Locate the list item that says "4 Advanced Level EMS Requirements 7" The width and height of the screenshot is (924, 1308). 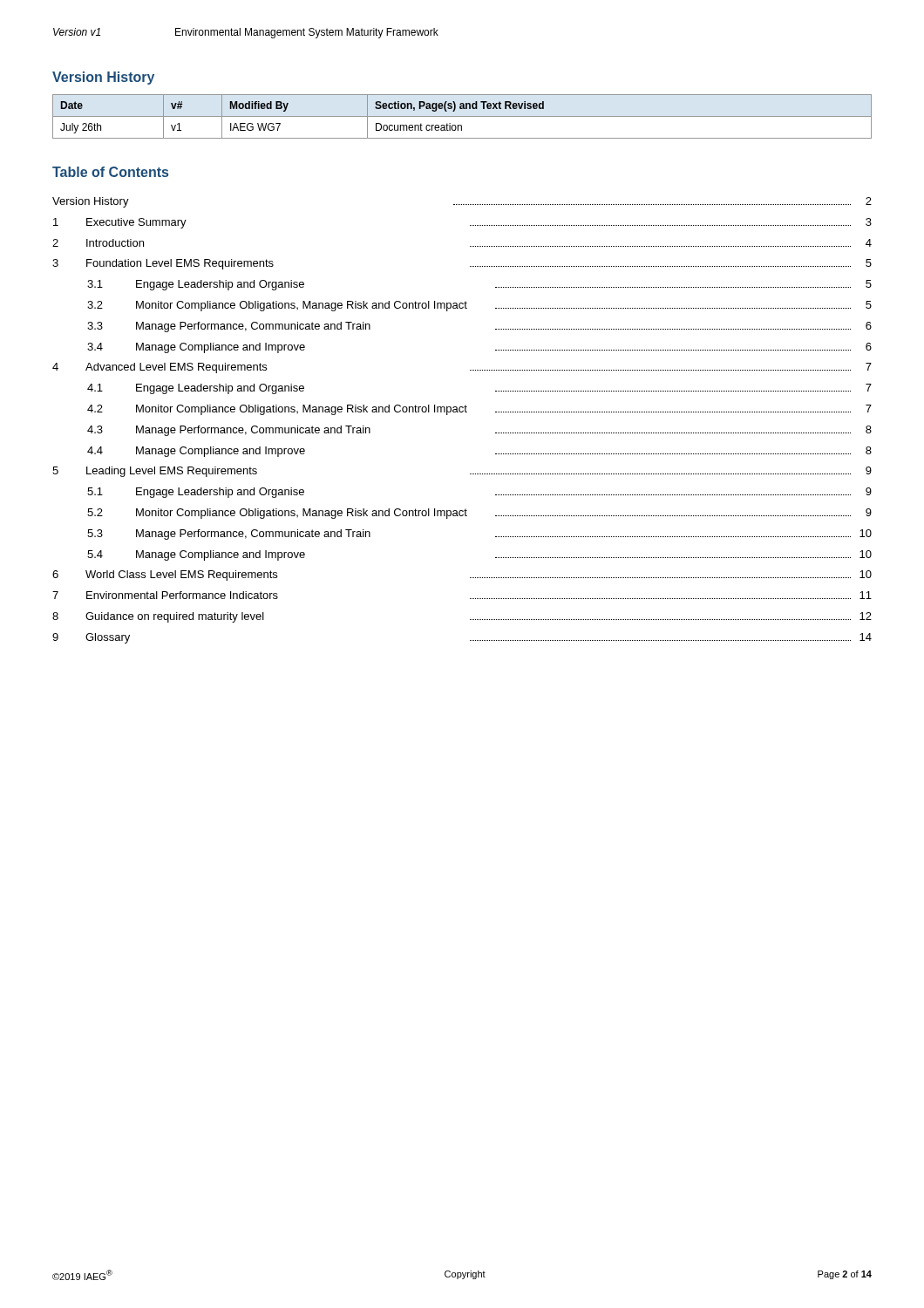point(462,368)
